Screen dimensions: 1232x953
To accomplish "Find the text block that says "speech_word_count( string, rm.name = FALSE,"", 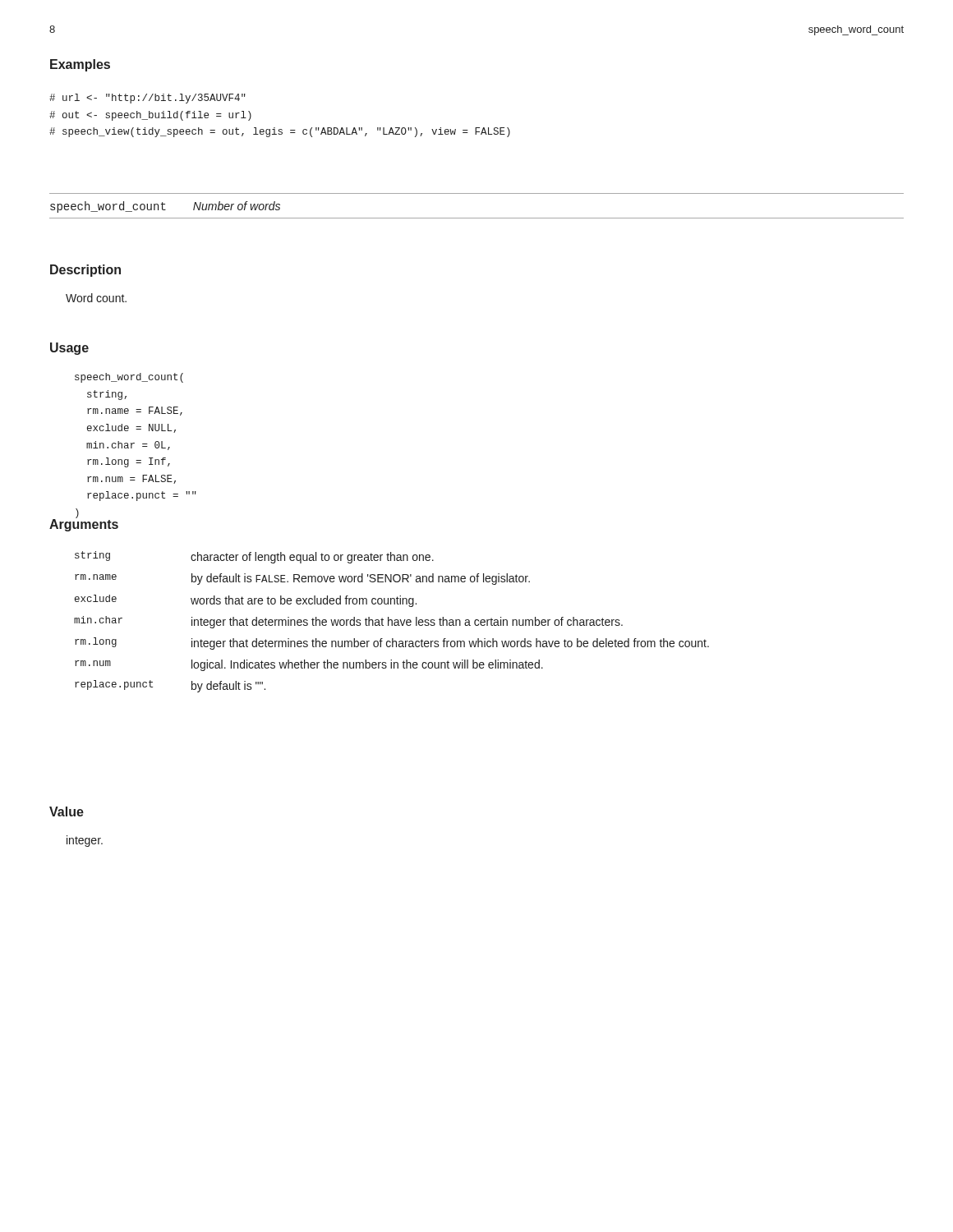I will point(136,446).
